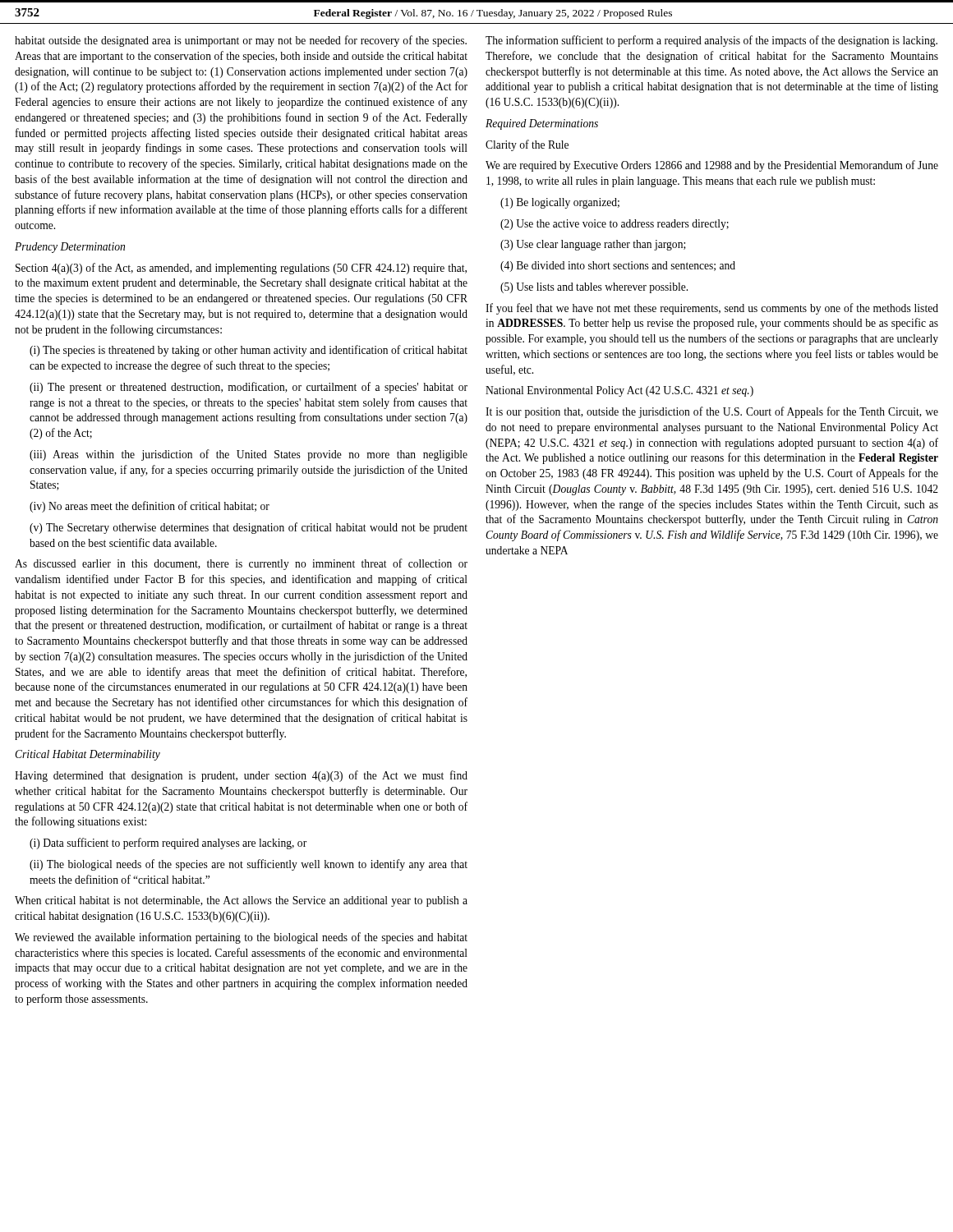Select the text block that reads "habitat outside the designated area is unimportant"
This screenshot has height=1232, width=953.
241,134
